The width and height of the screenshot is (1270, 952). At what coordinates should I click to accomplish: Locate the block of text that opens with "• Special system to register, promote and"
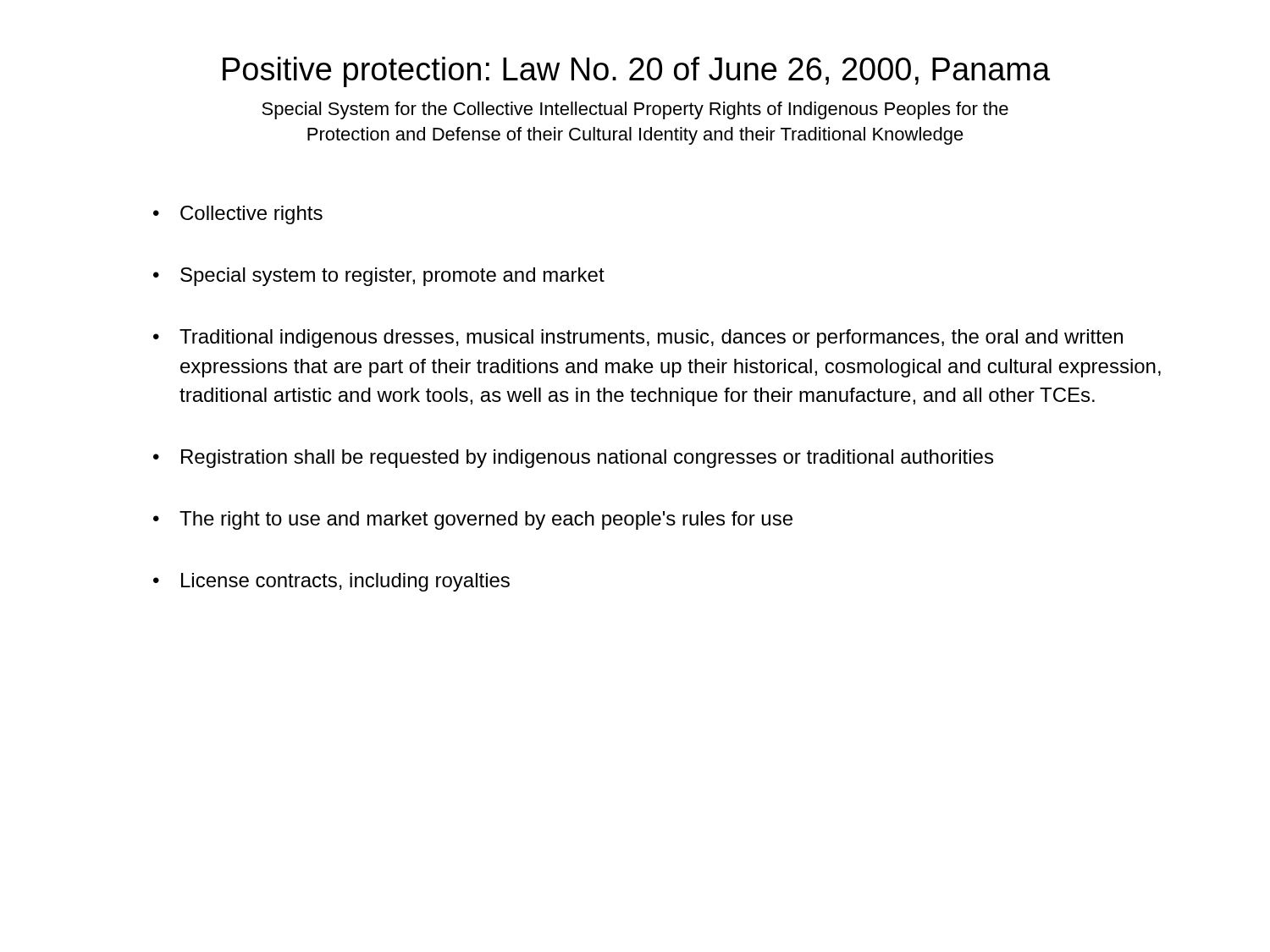[x=379, y=277]
